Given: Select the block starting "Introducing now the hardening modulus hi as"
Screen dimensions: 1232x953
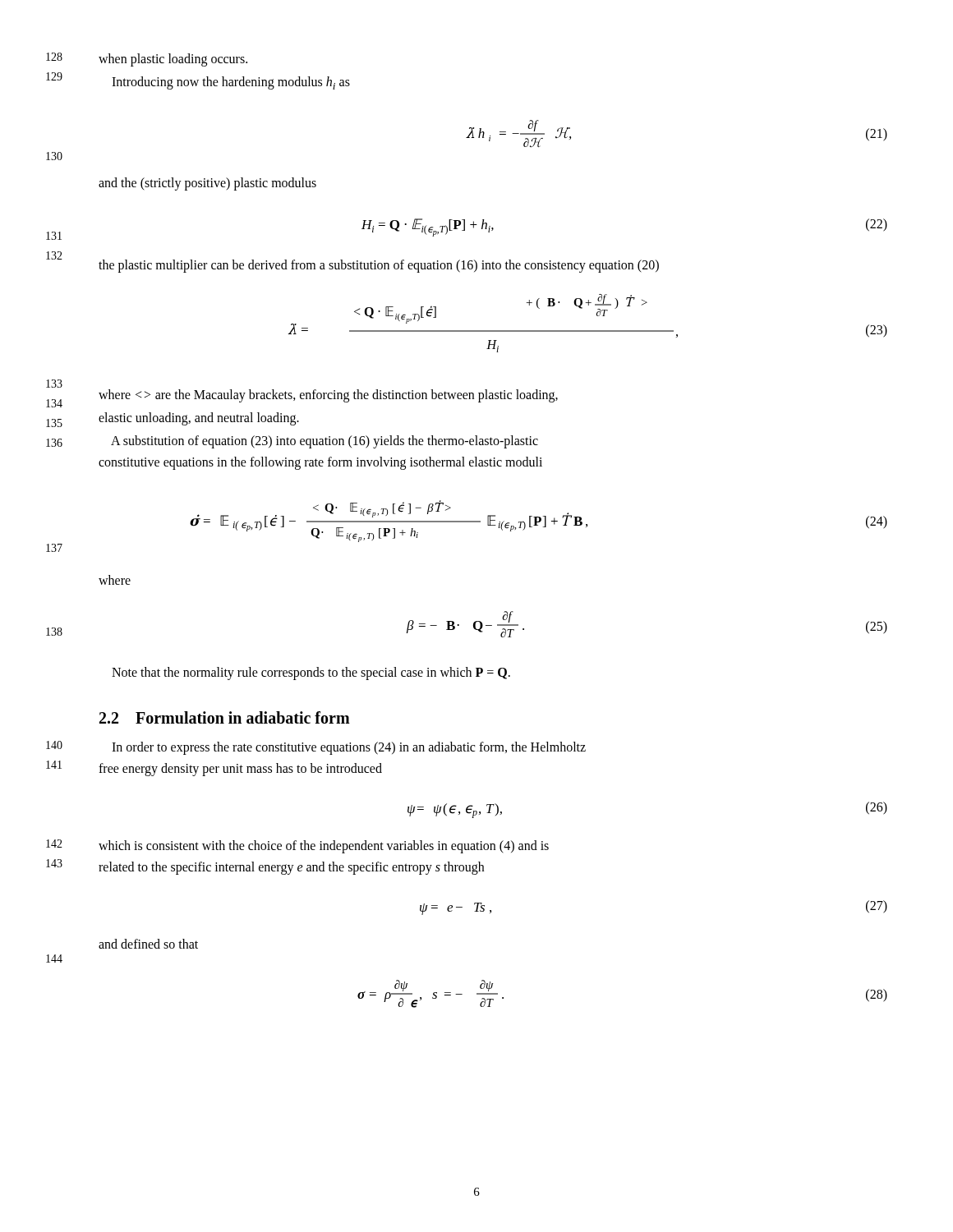Looking at the screenshot, I should tap(224, 83).
